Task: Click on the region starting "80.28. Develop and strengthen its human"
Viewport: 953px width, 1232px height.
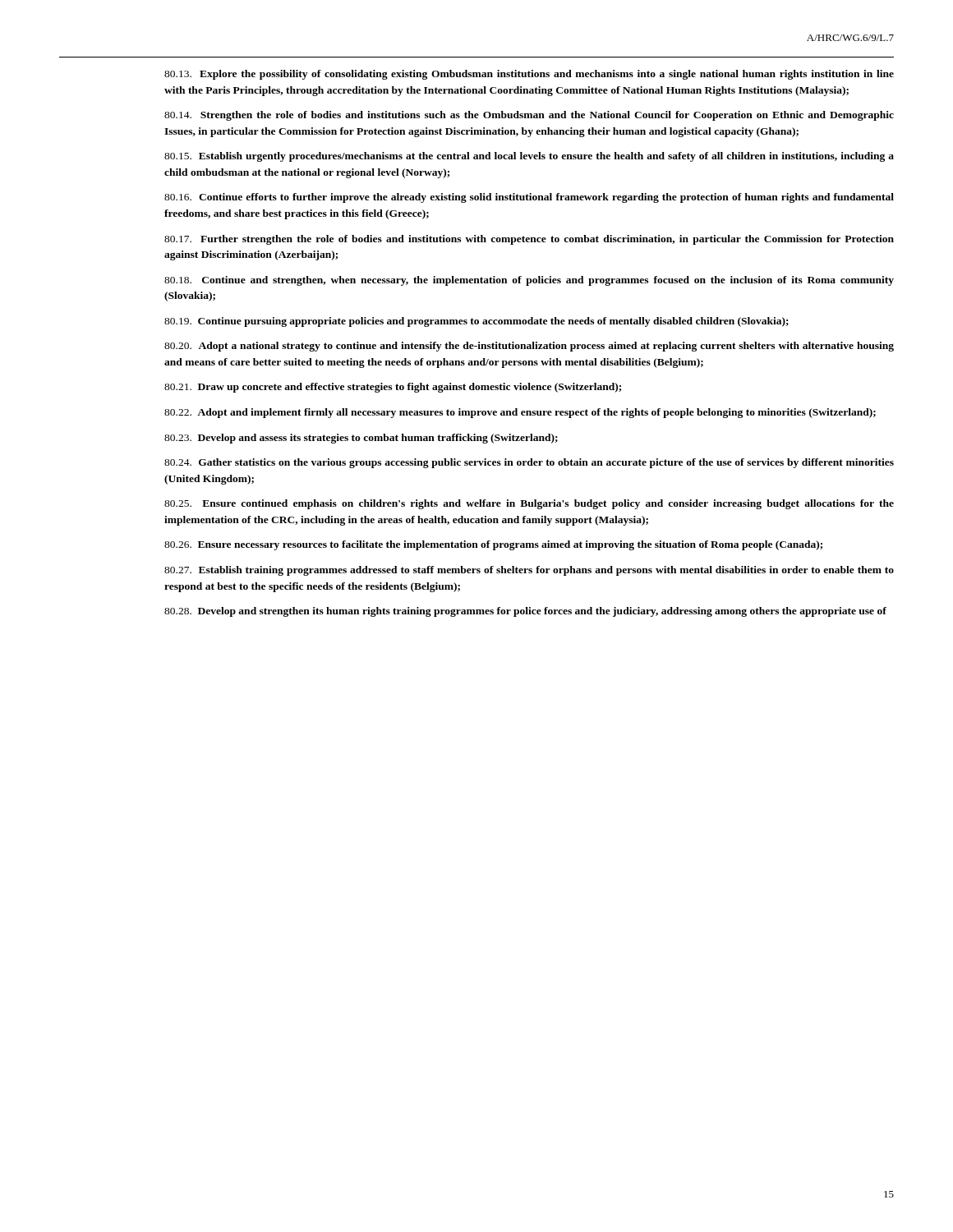Action: click(x=525, y=611)
